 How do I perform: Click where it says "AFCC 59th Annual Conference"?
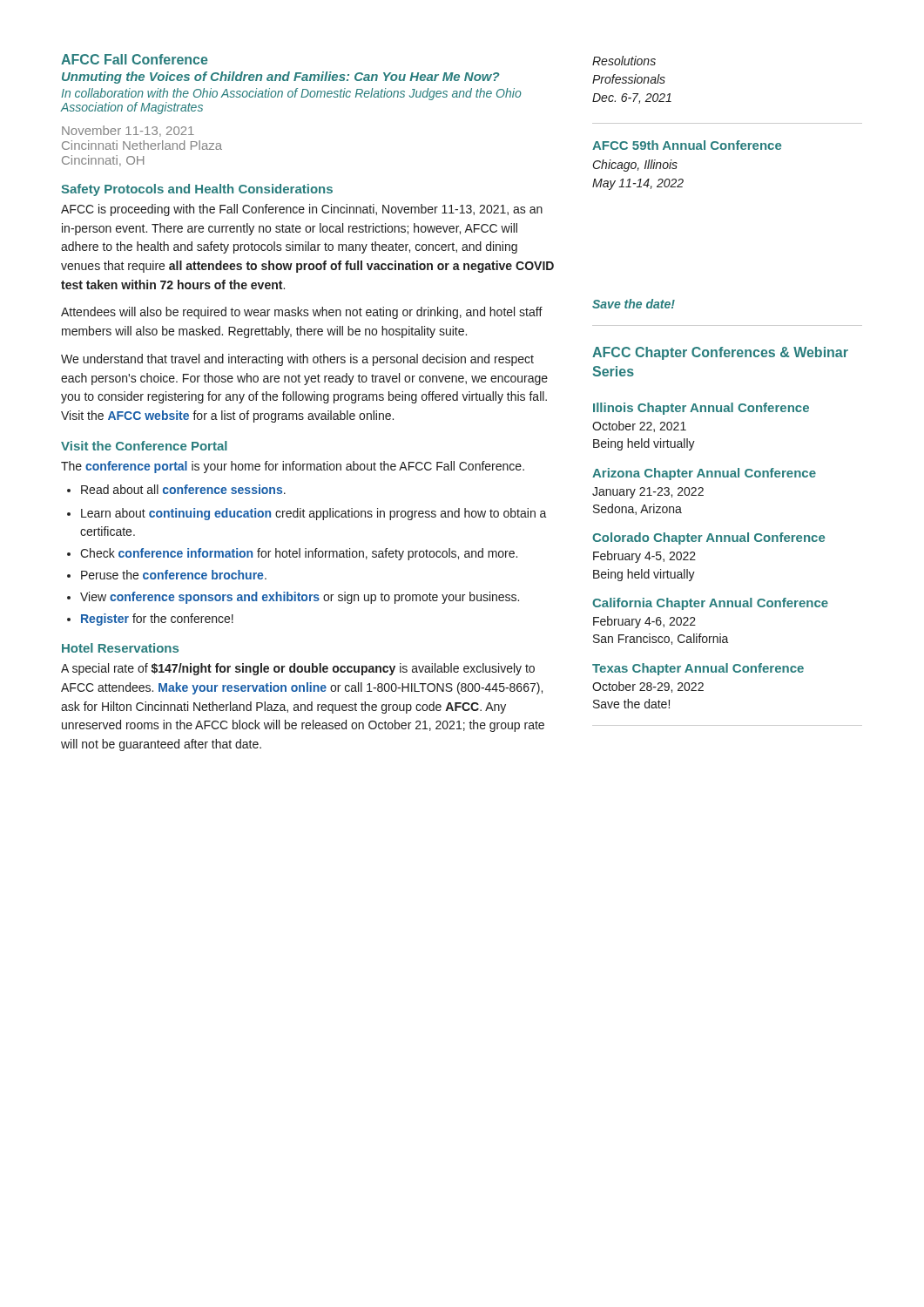point(687,145)
